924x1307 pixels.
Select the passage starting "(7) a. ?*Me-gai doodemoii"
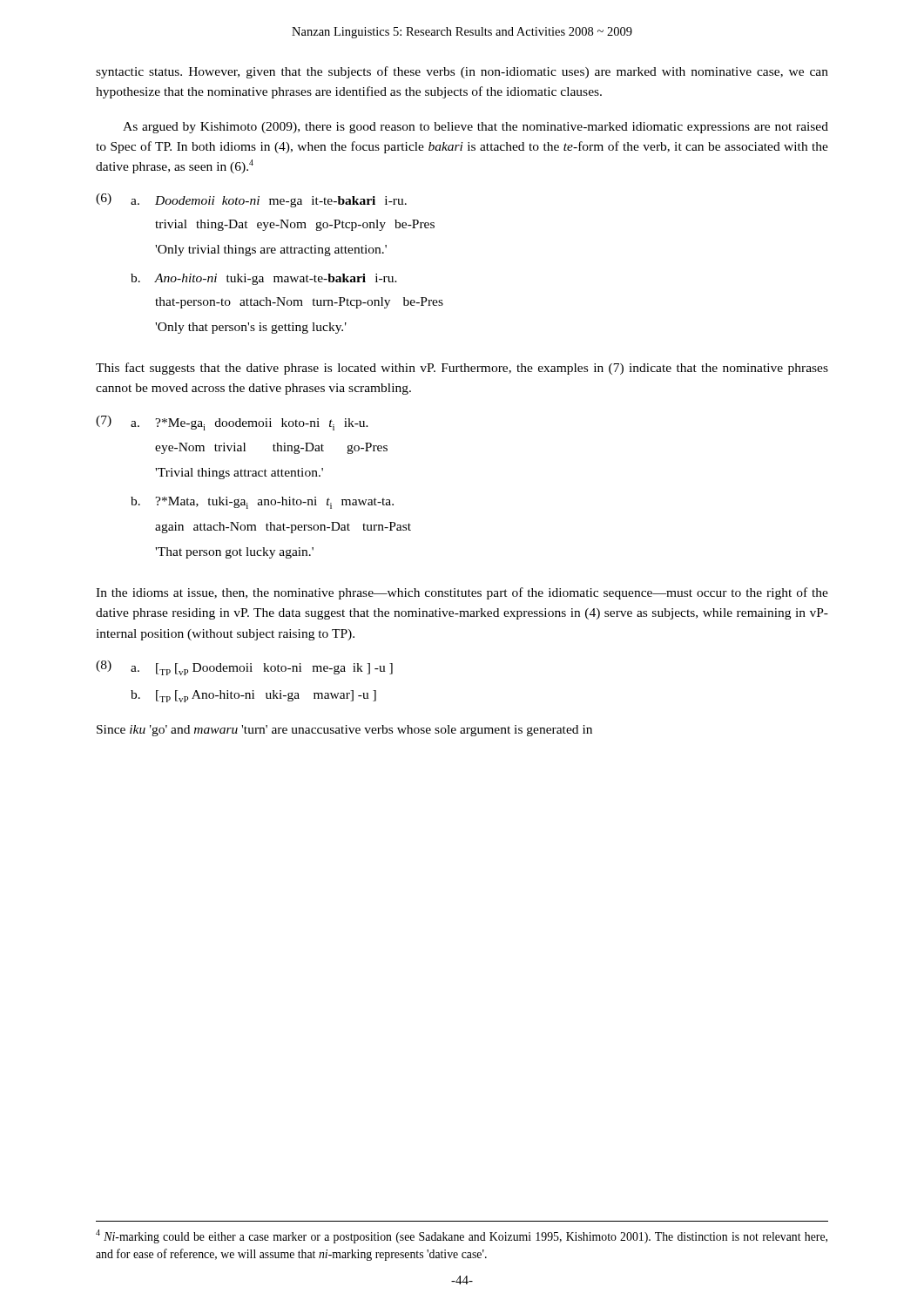pyautogui.click(x=232, y=423)
